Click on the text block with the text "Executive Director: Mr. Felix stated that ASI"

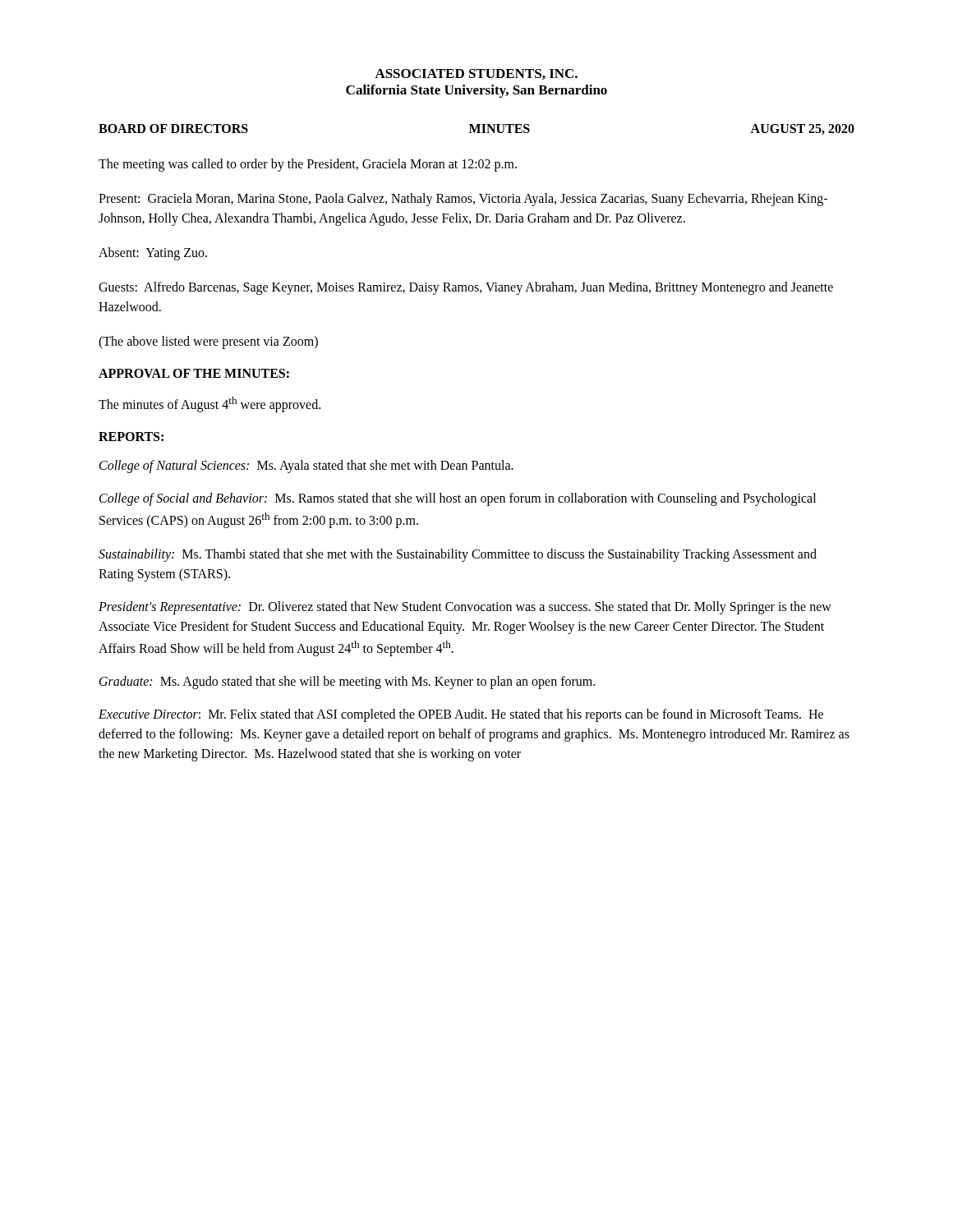point(474,734)
